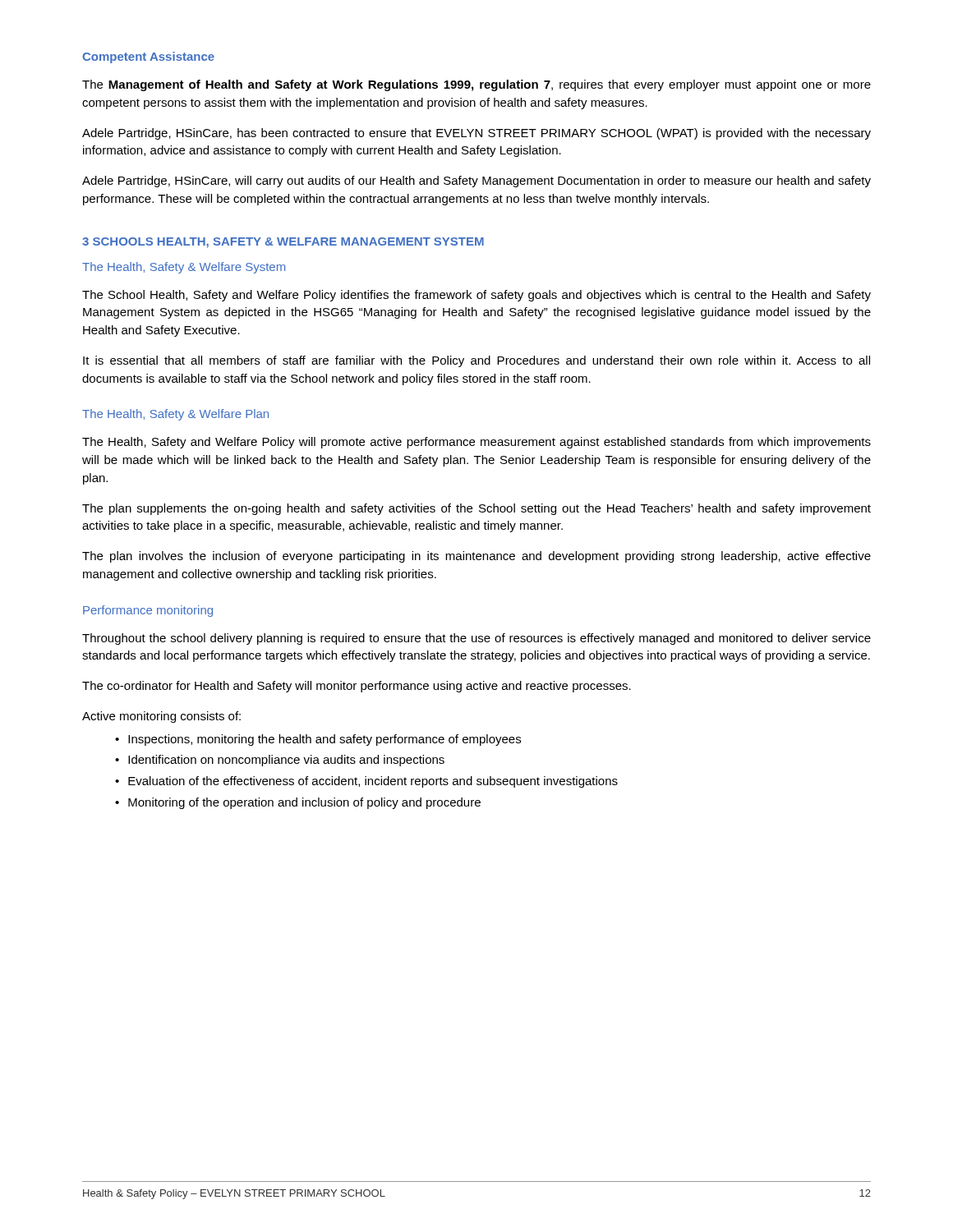The height and width of the screenshot is (1232, 953).
Task: Point to the block beginning "The co-ordinator for Health and Safety will monitor"
Action: [x=476, y=686]
